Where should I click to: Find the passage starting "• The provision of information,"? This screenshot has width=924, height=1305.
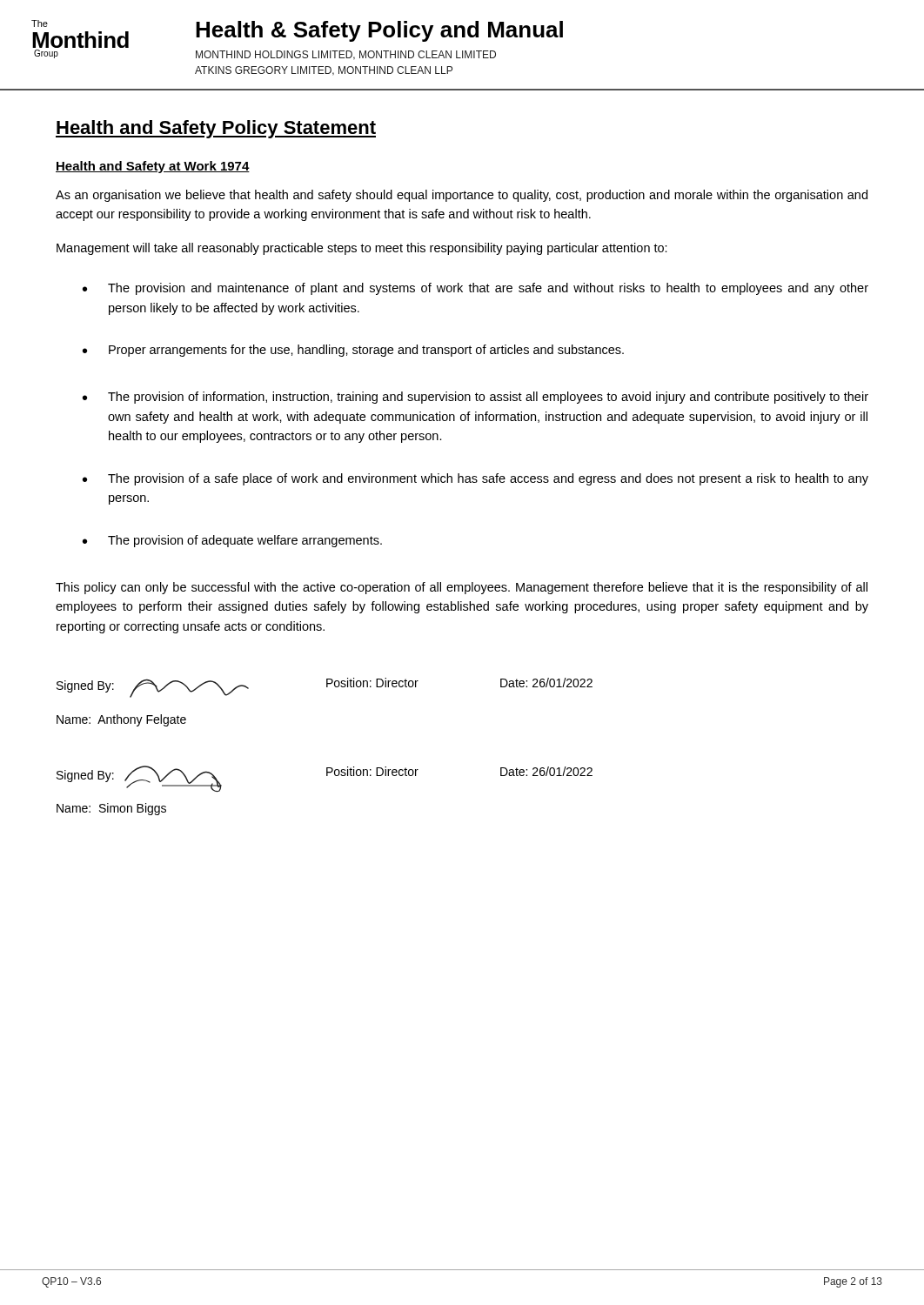tap(475, 417)
